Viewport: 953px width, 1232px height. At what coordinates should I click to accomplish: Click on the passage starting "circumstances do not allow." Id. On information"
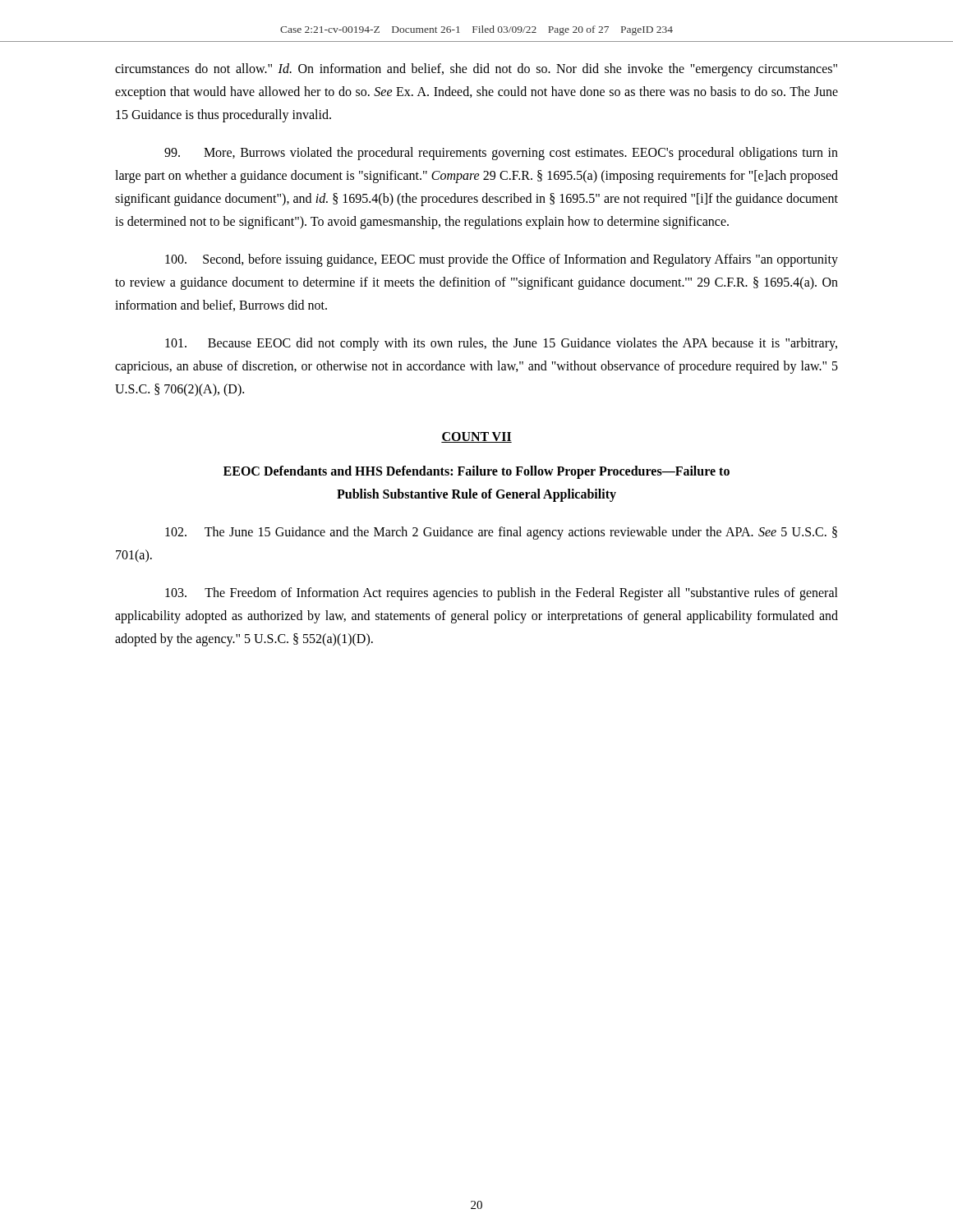point(476,92)
